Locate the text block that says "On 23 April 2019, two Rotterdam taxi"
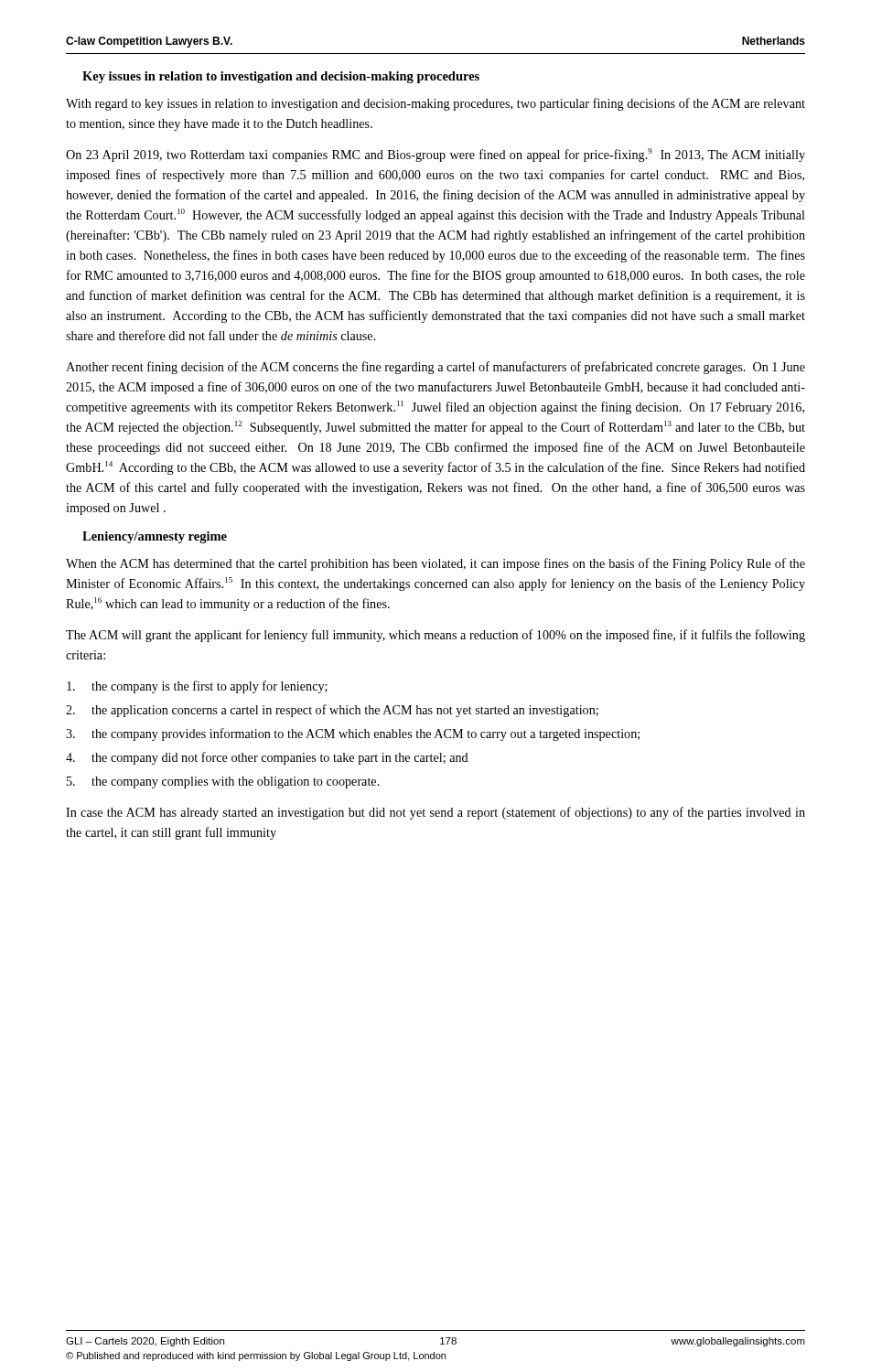The width and height of the screenshot is (871, 1372). [436, 245]
